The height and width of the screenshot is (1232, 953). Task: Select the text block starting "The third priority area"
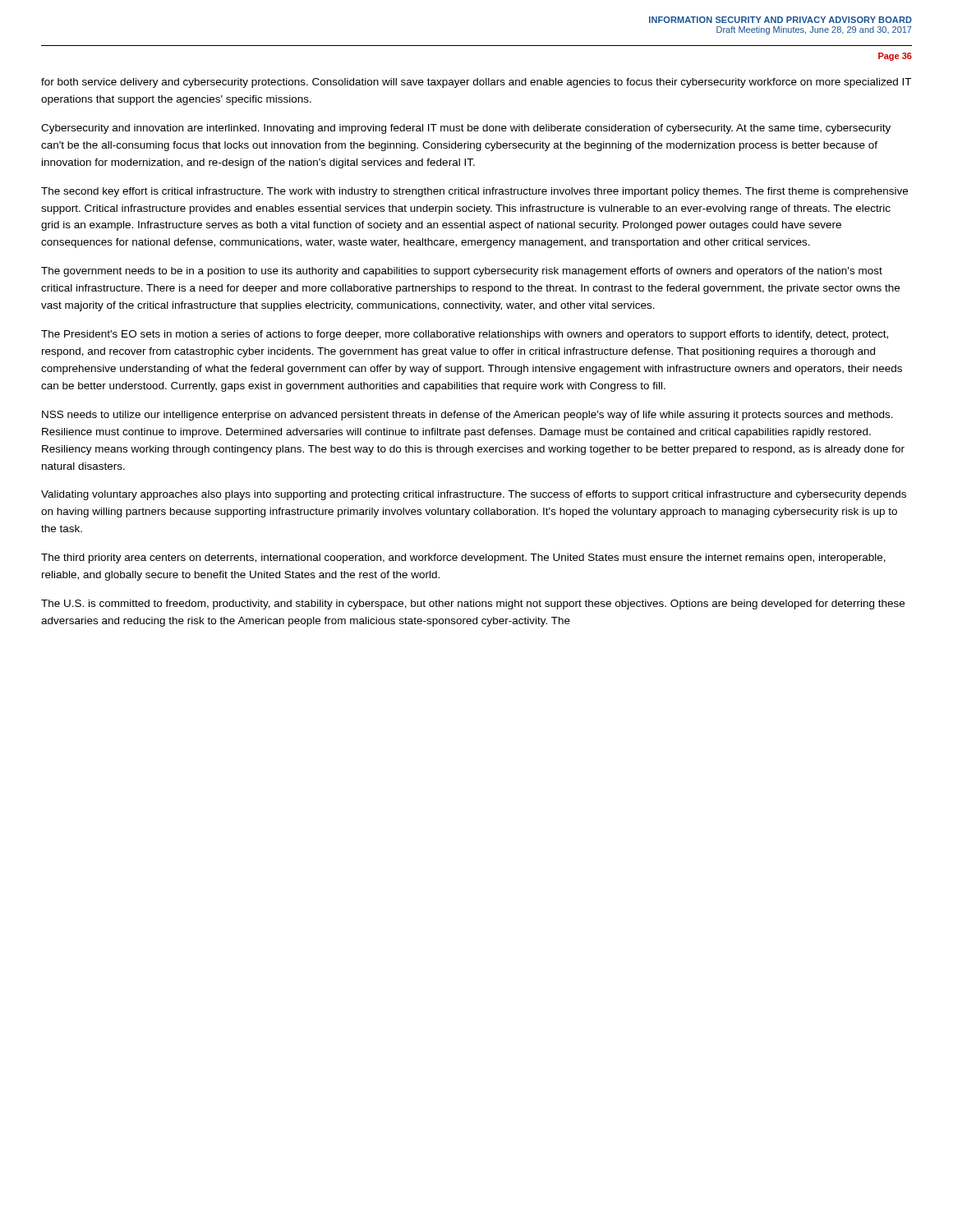[464, 566]
